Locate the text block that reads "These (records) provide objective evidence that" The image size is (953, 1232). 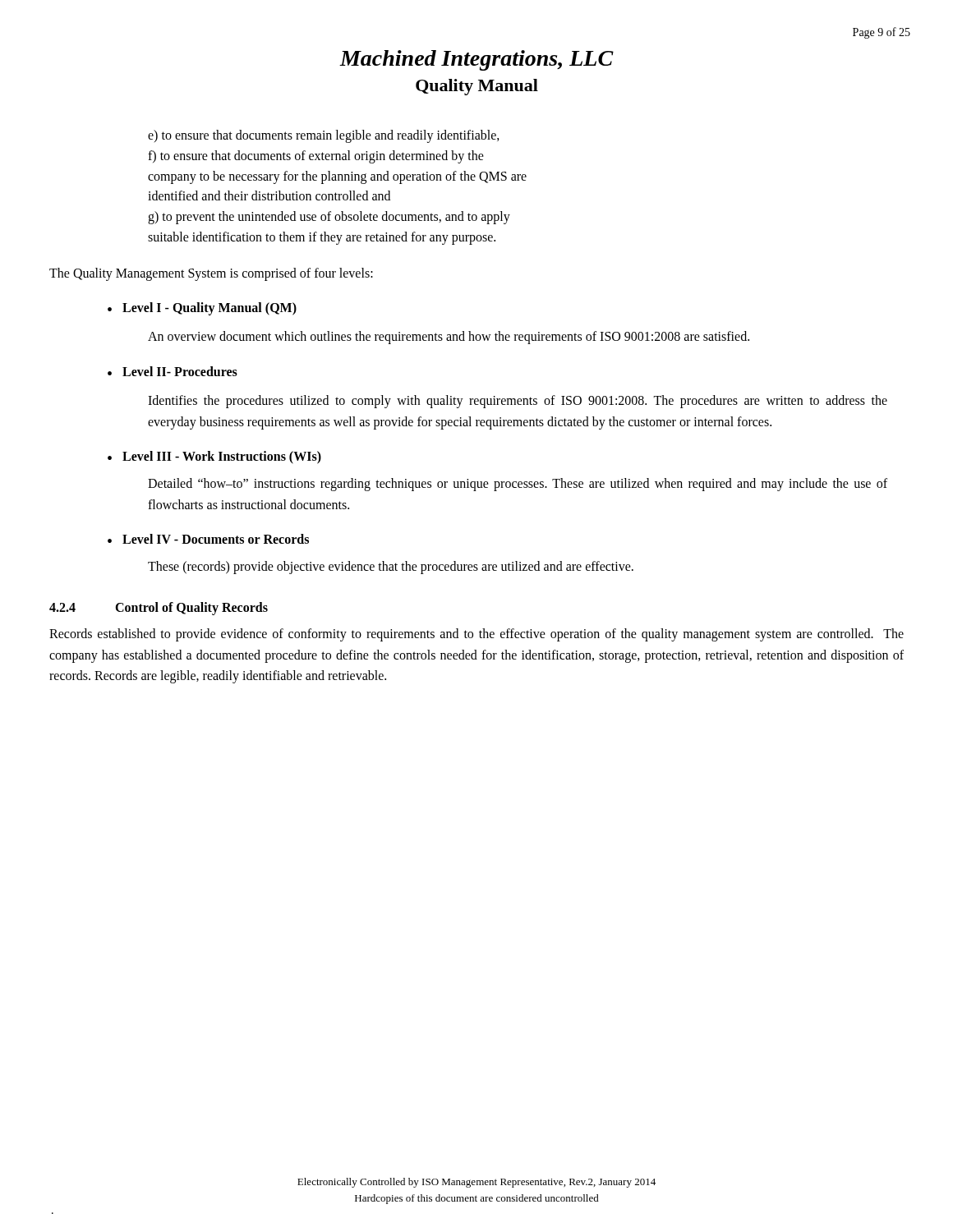391,567
